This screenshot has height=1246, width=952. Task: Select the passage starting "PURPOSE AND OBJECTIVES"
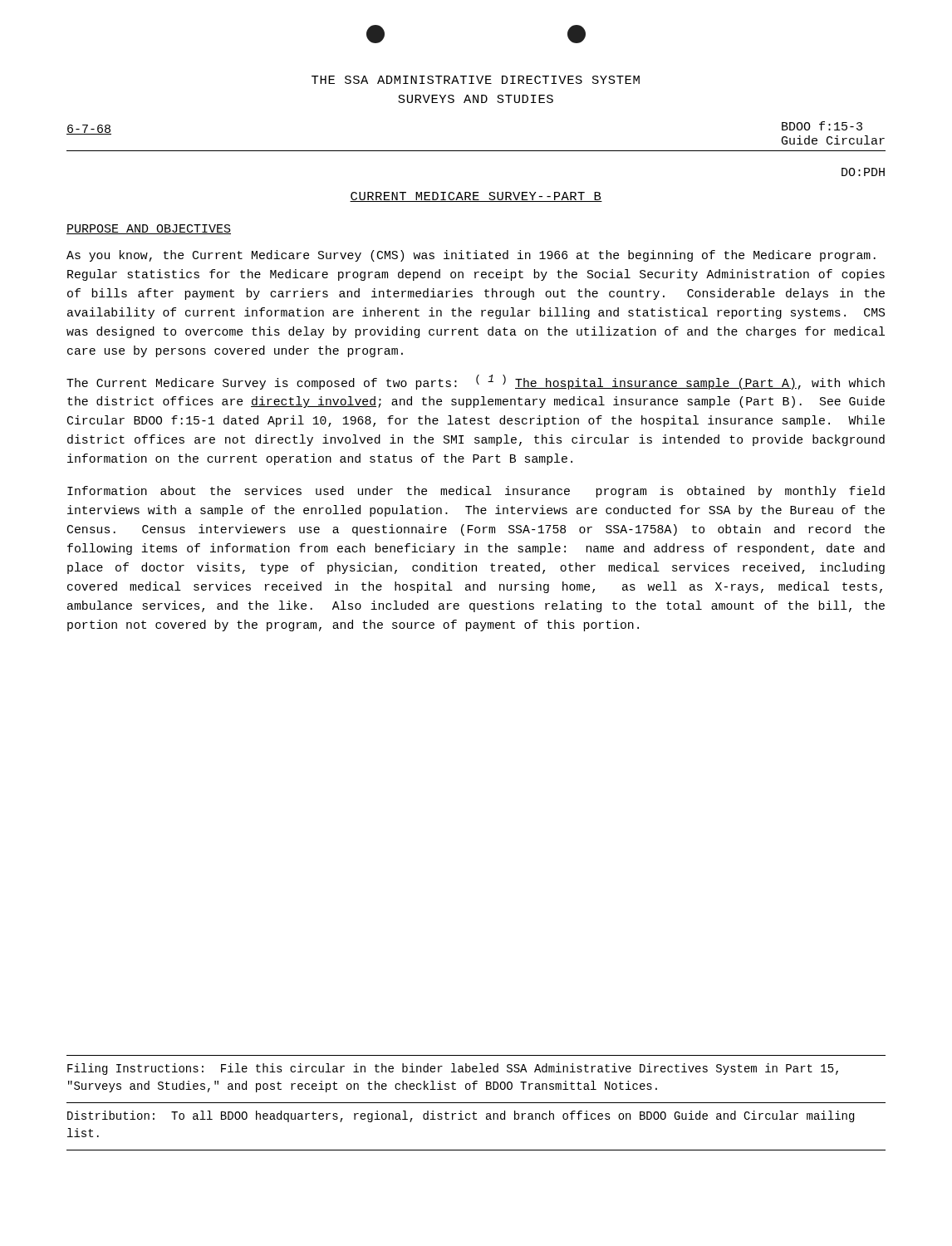149,230
